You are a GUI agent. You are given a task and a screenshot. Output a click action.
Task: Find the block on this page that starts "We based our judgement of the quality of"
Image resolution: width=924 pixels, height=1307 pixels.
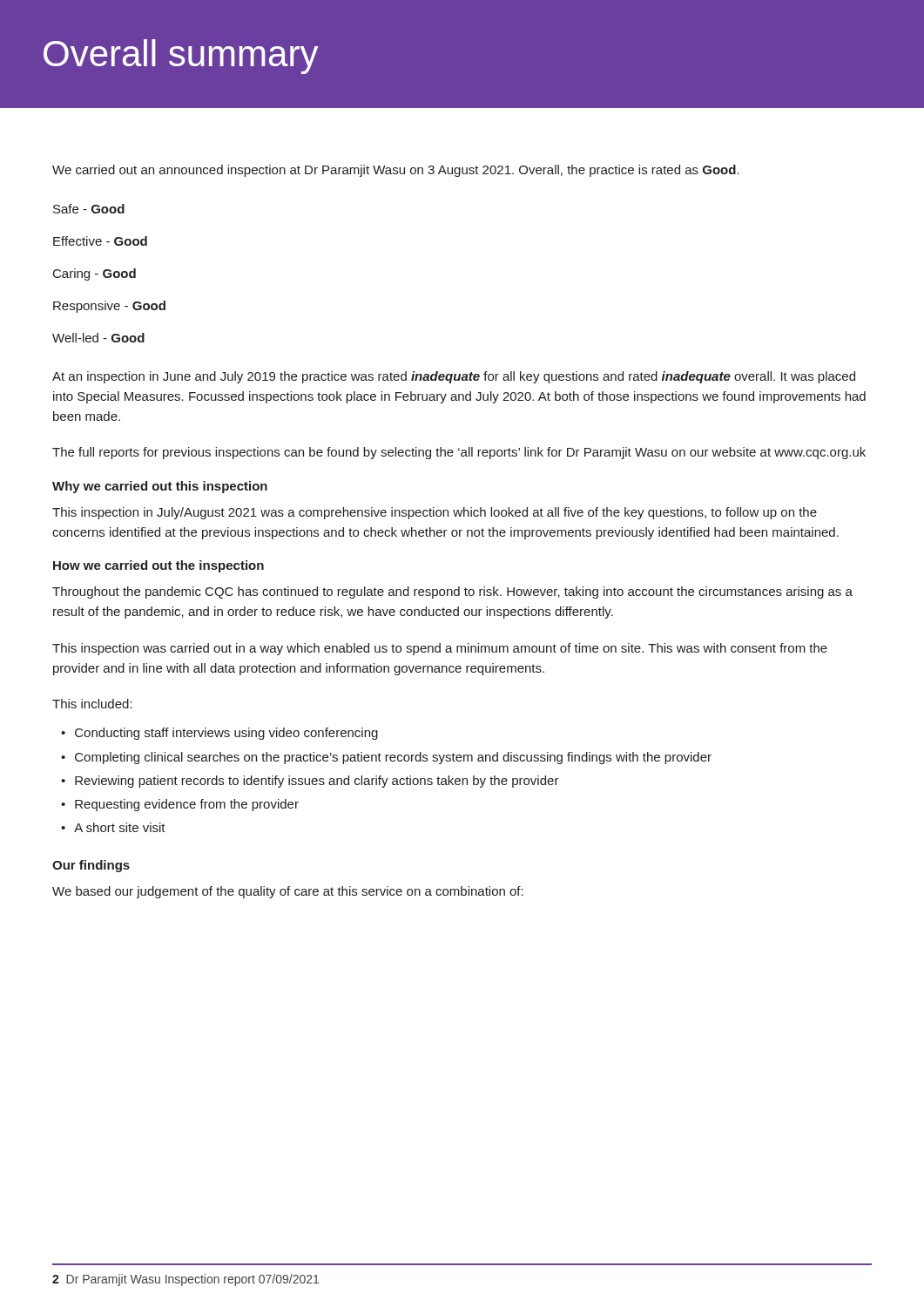288,891
